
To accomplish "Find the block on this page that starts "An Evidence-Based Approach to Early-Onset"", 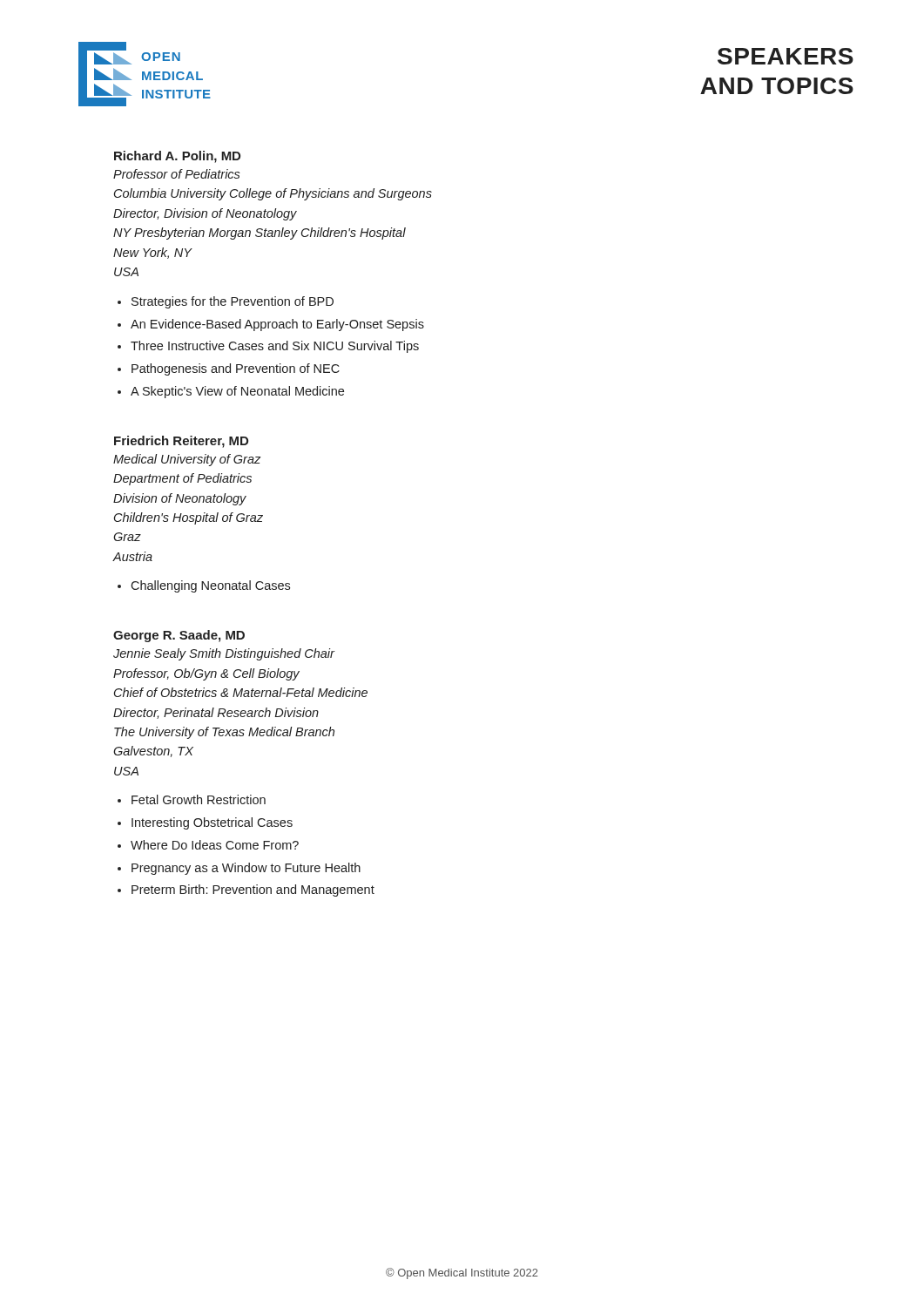I will pyautogui.click(x=277, y=324).
